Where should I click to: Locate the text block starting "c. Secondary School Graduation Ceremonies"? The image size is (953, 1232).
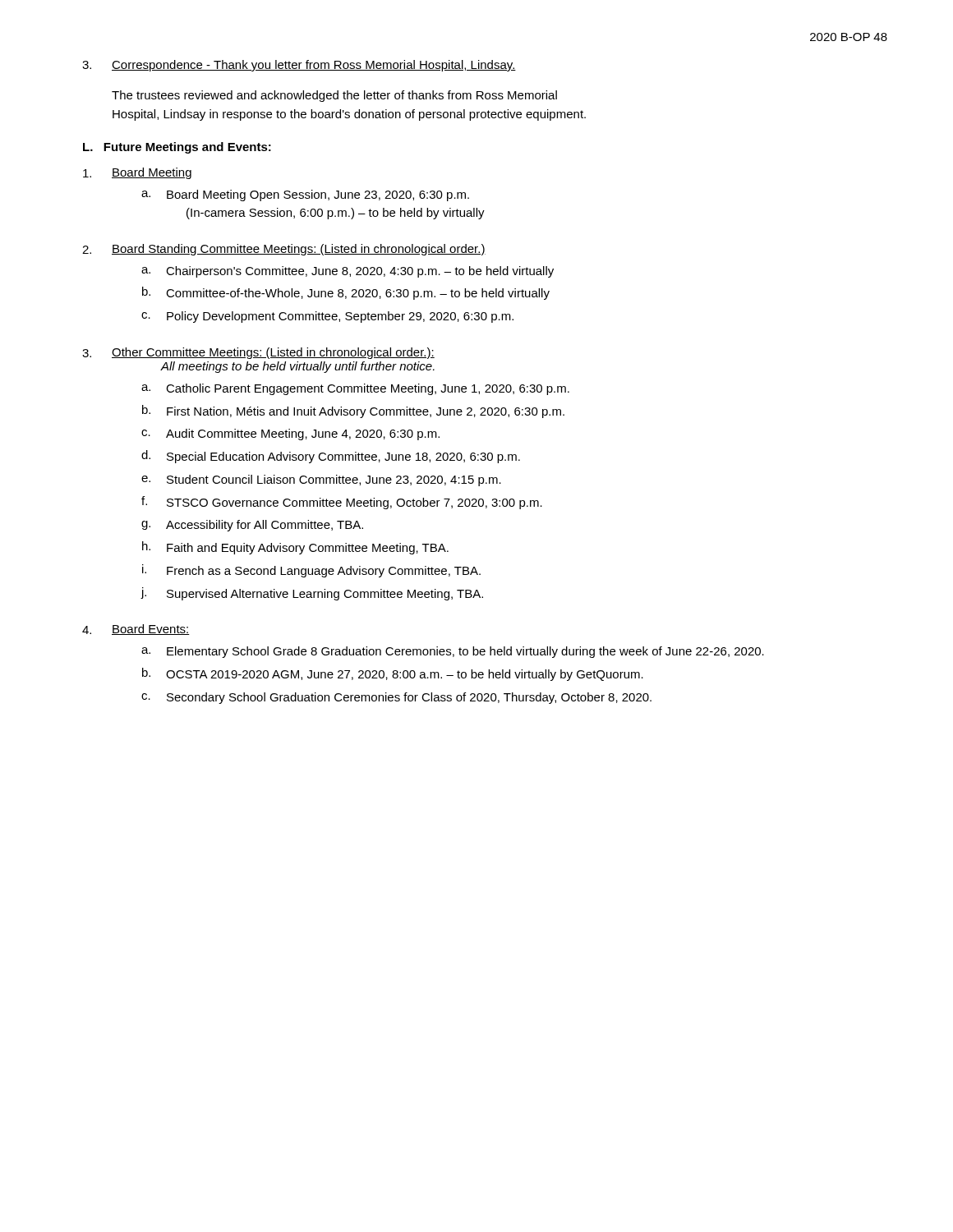pos(514,697)
